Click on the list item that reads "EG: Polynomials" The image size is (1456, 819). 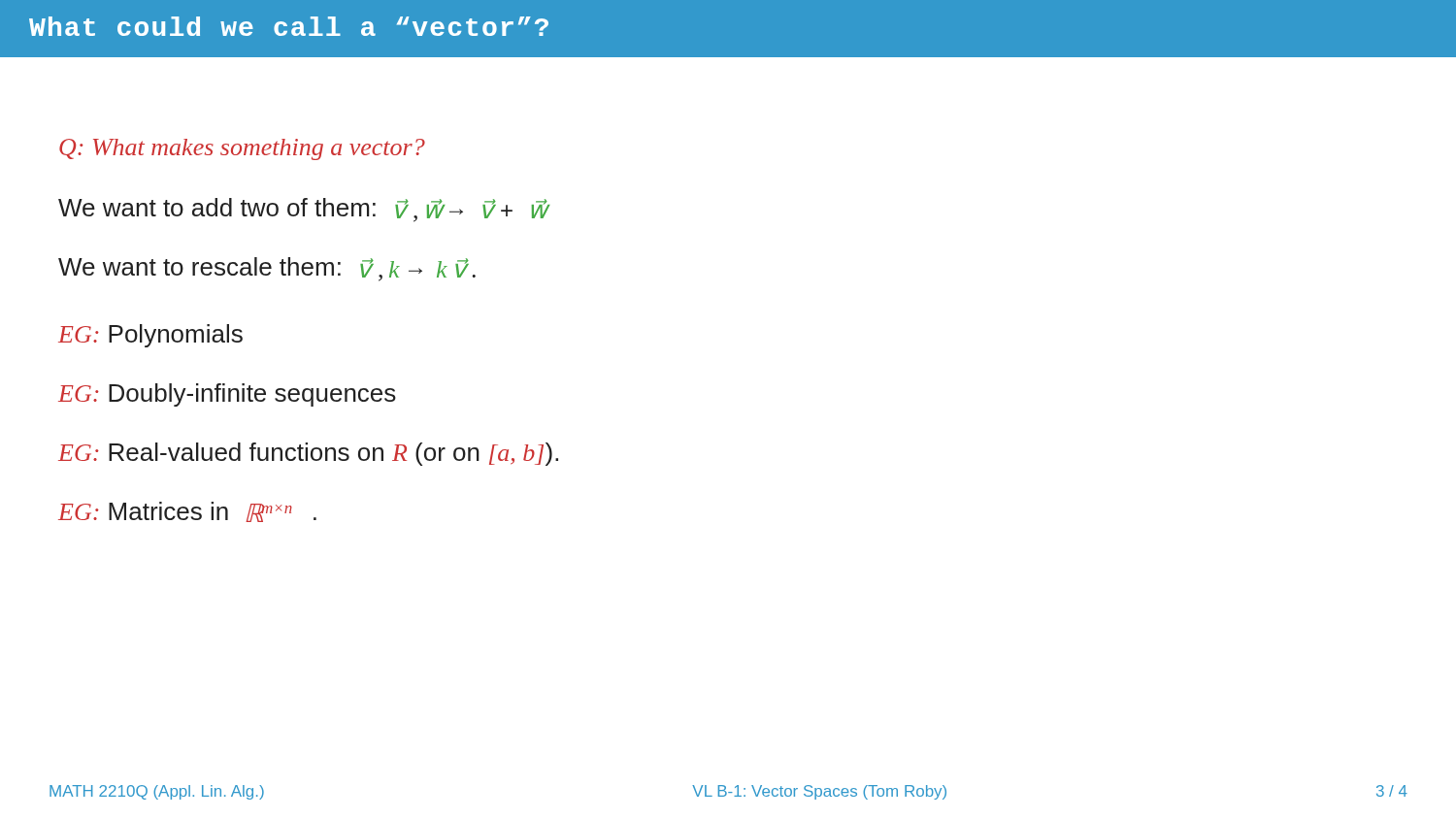coord(151,334)
